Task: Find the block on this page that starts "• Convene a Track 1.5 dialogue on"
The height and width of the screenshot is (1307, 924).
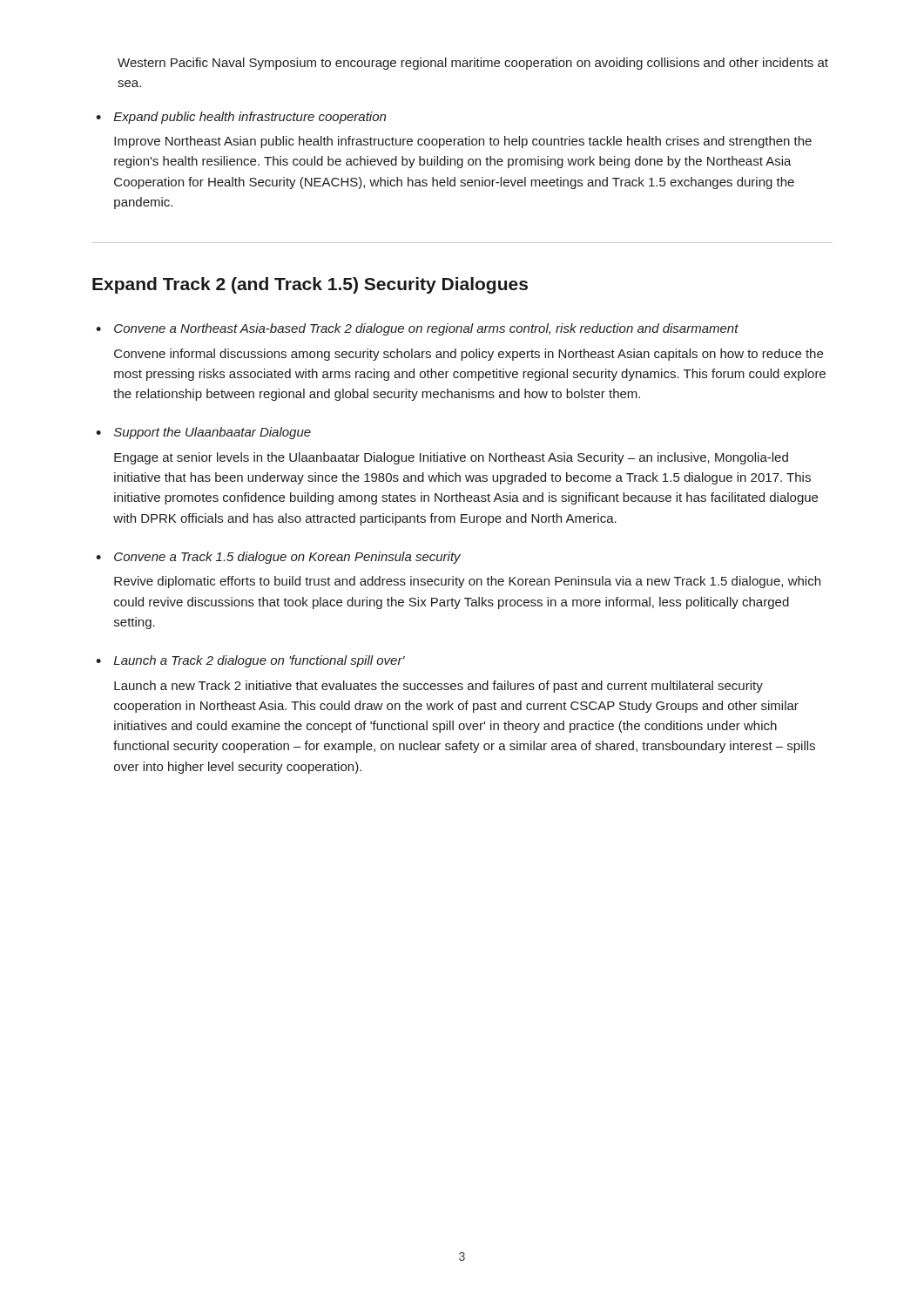Action: pyautogui.click(x=464, y=589)
